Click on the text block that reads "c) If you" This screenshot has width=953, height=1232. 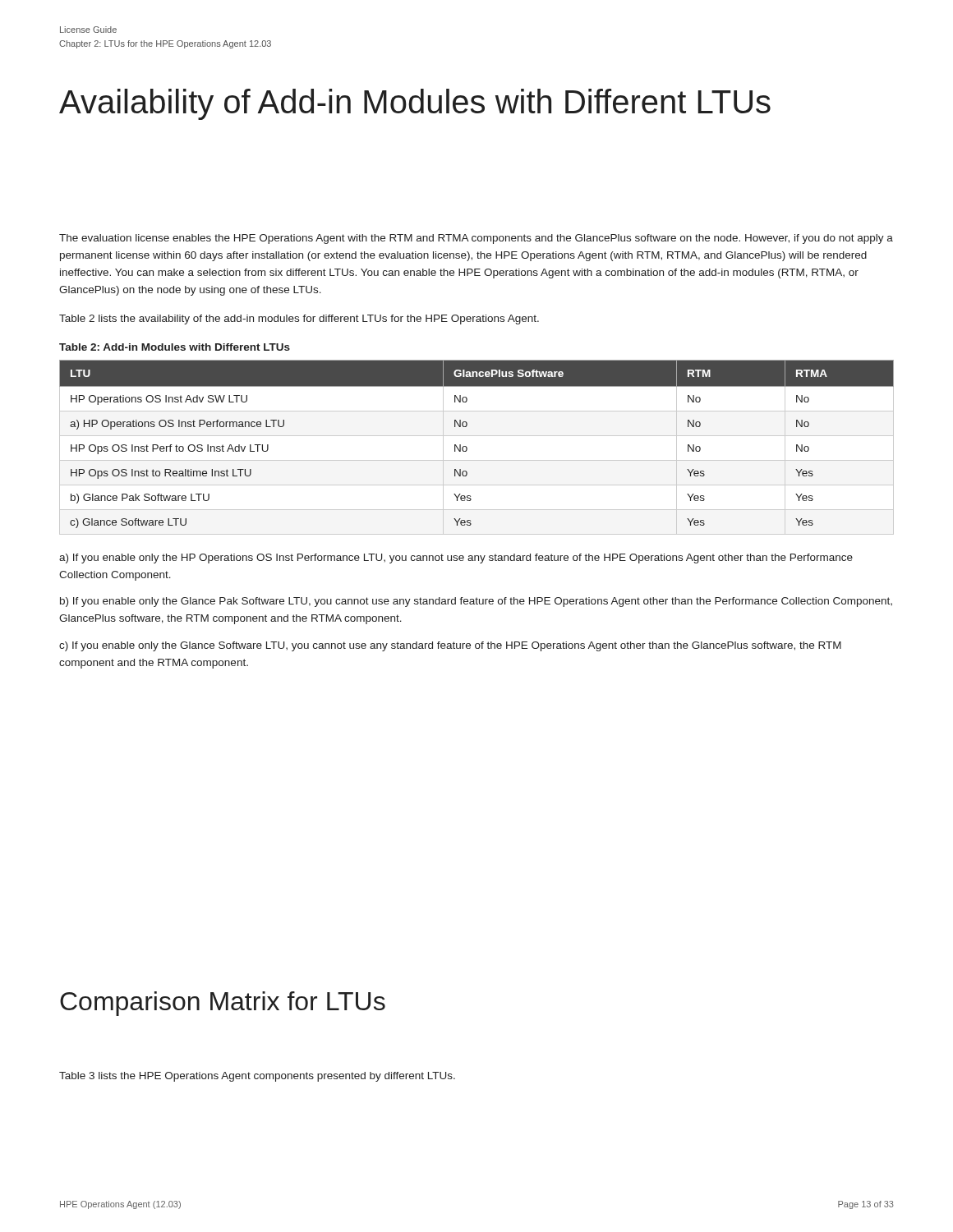(450, 654)
